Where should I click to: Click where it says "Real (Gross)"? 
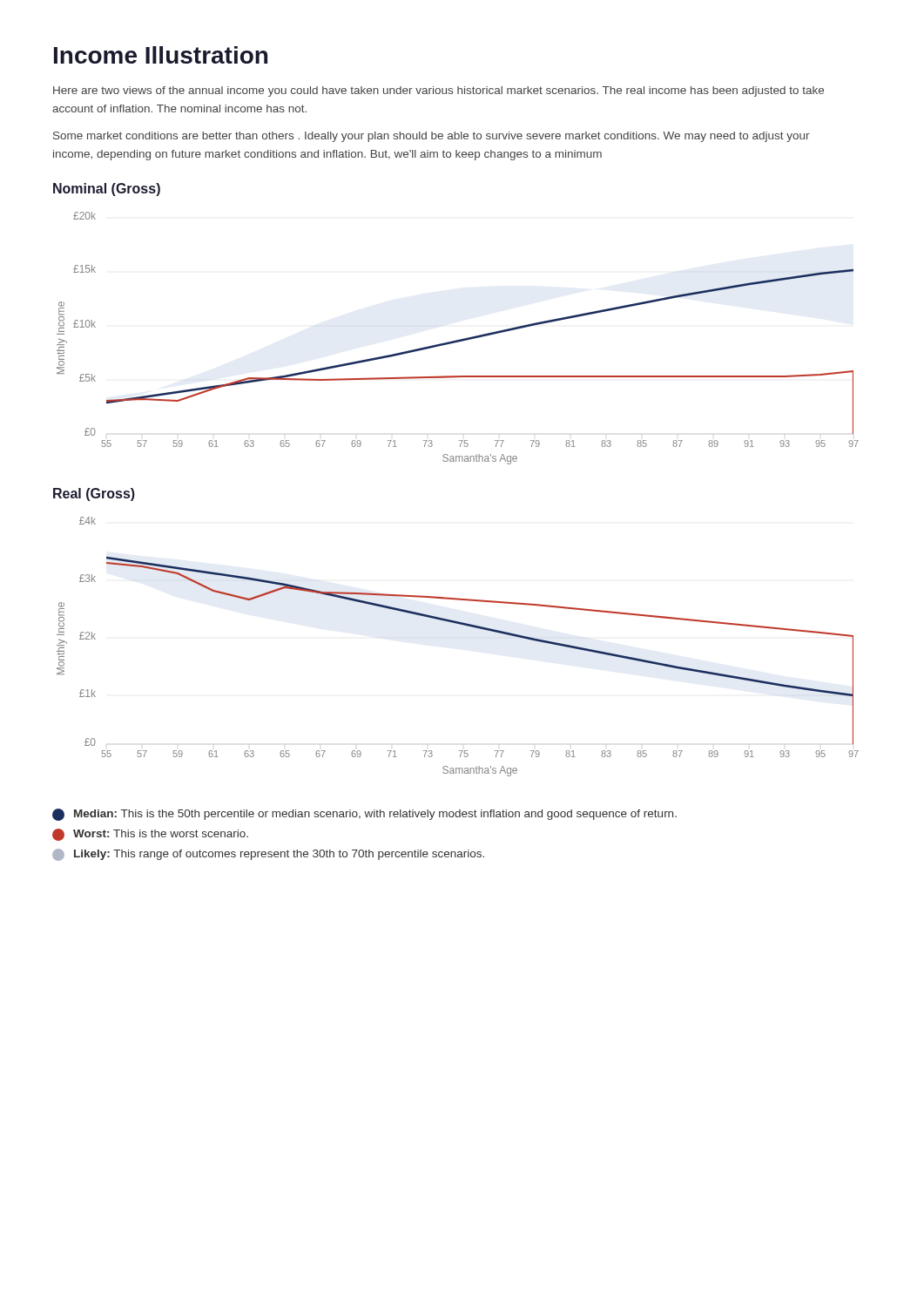(94, 493)
